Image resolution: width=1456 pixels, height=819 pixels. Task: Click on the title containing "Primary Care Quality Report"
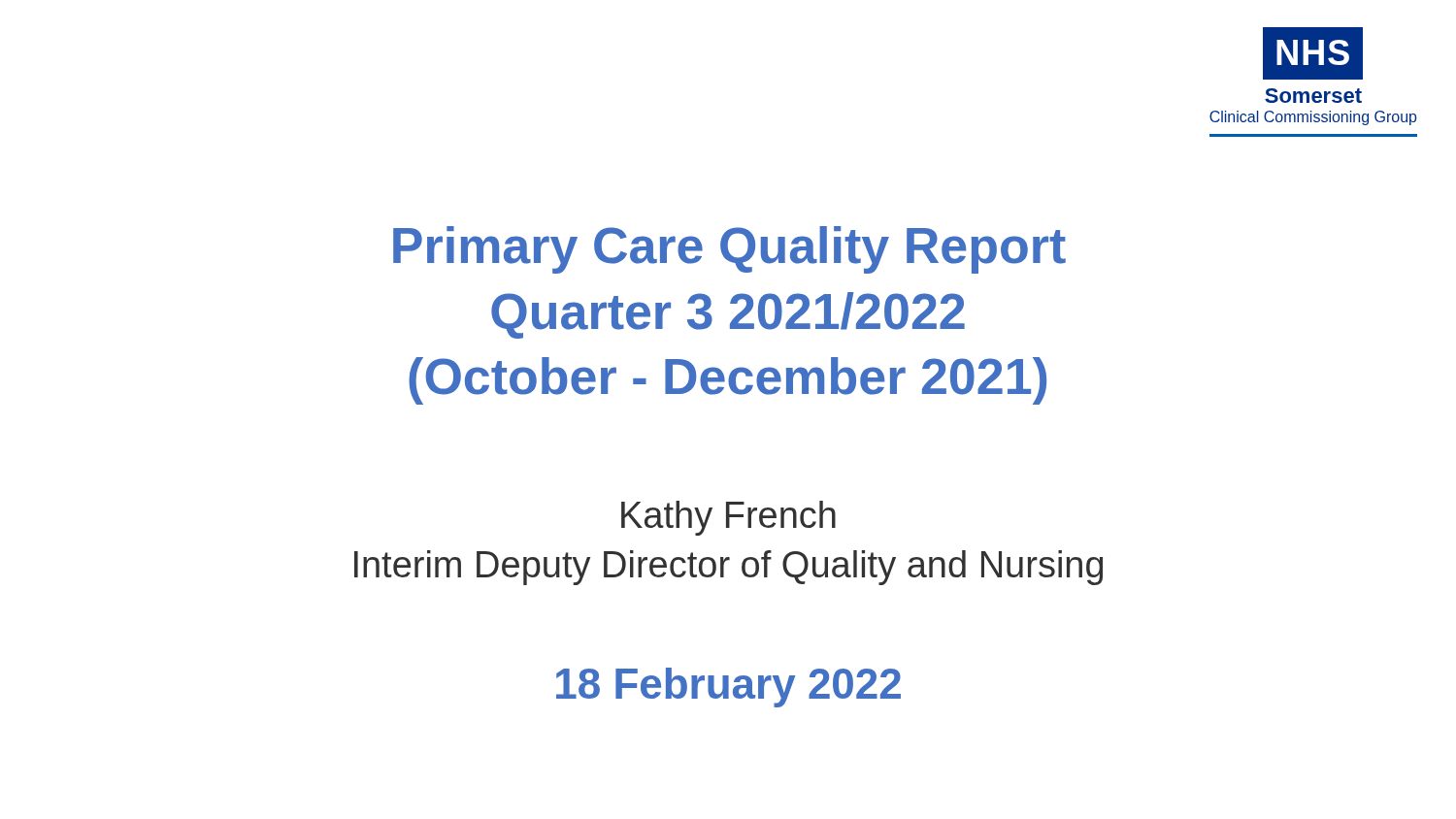728,312
